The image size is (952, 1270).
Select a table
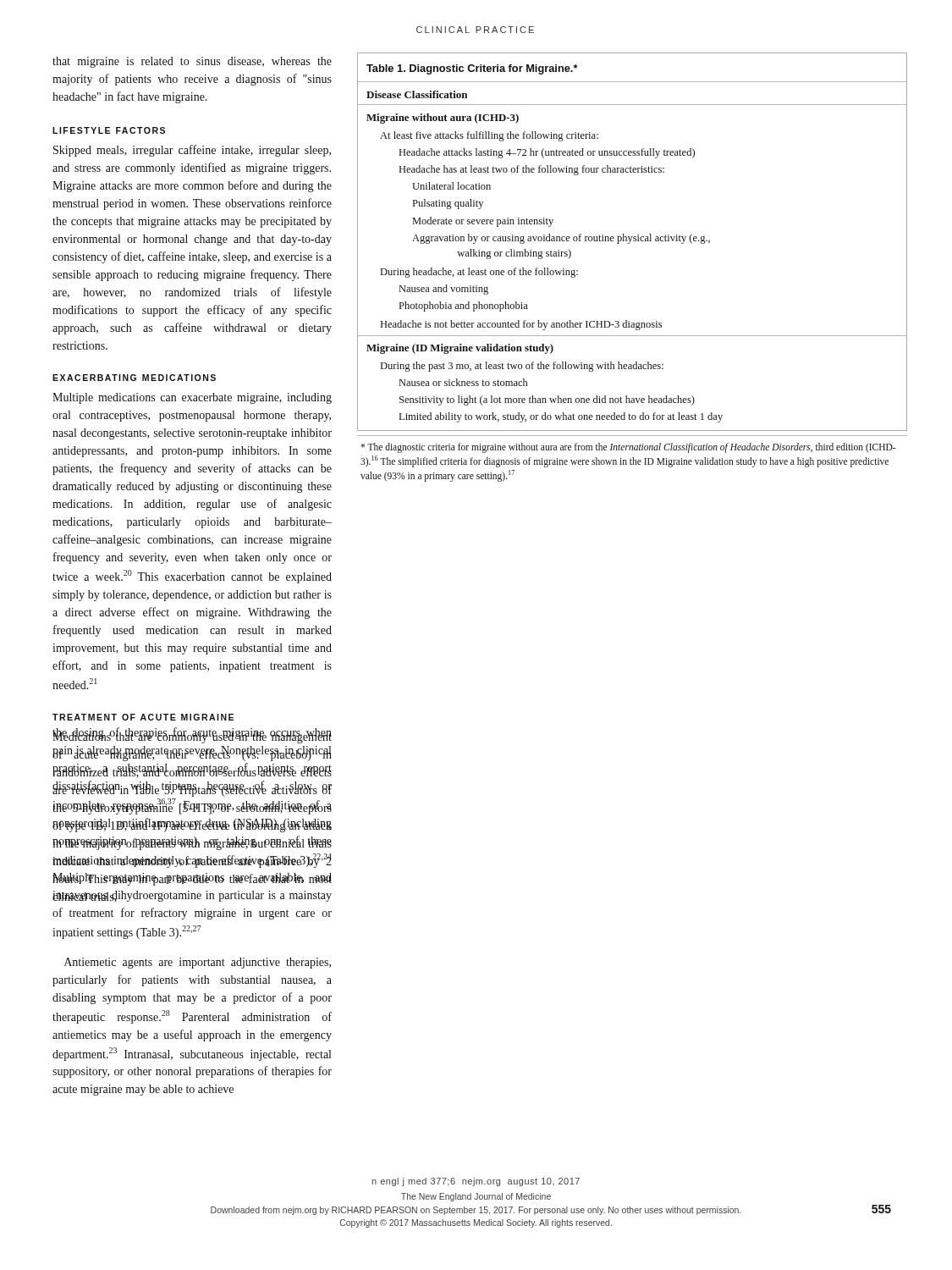[632, 241]
